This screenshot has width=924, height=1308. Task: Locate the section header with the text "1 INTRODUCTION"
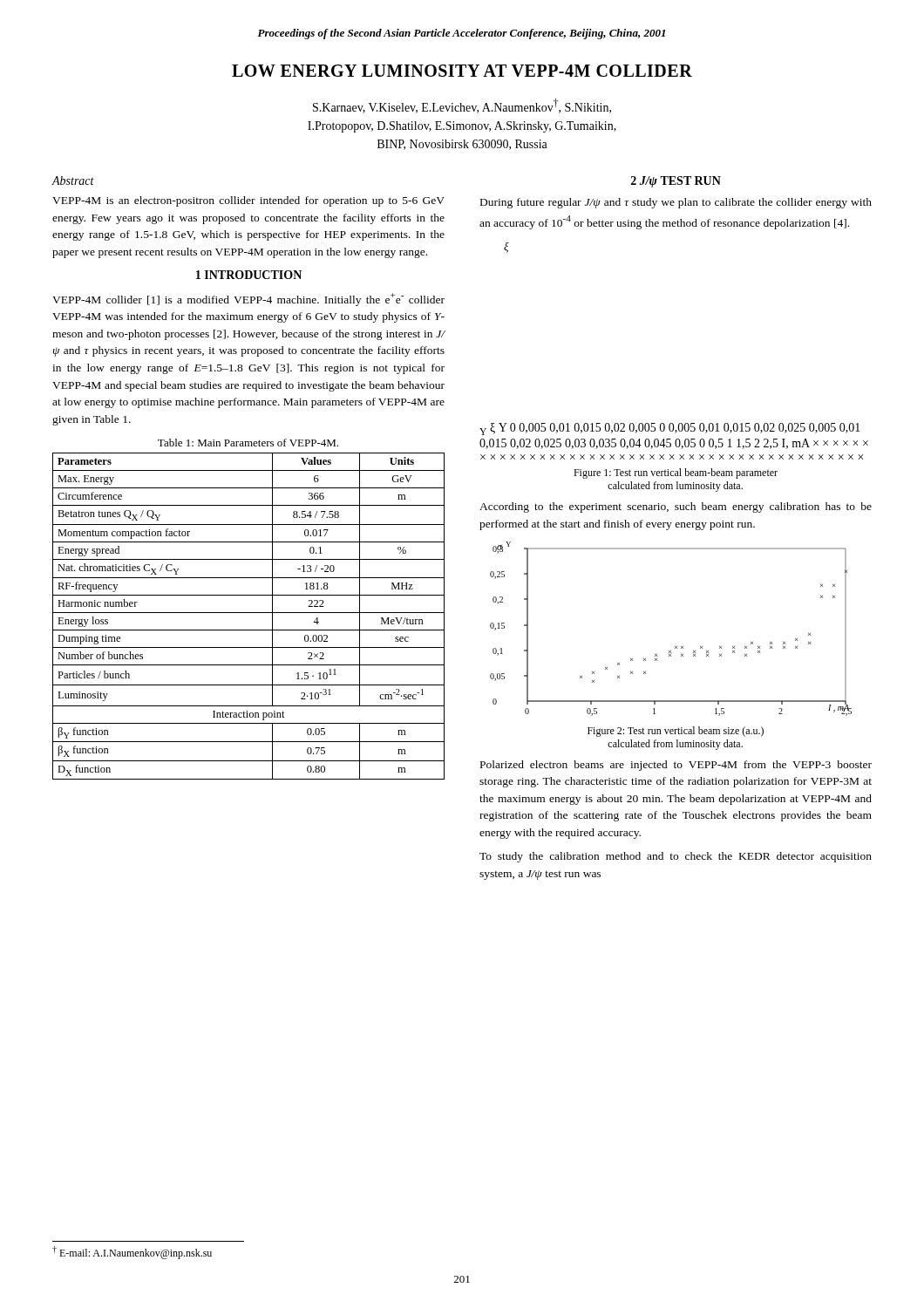248,275
